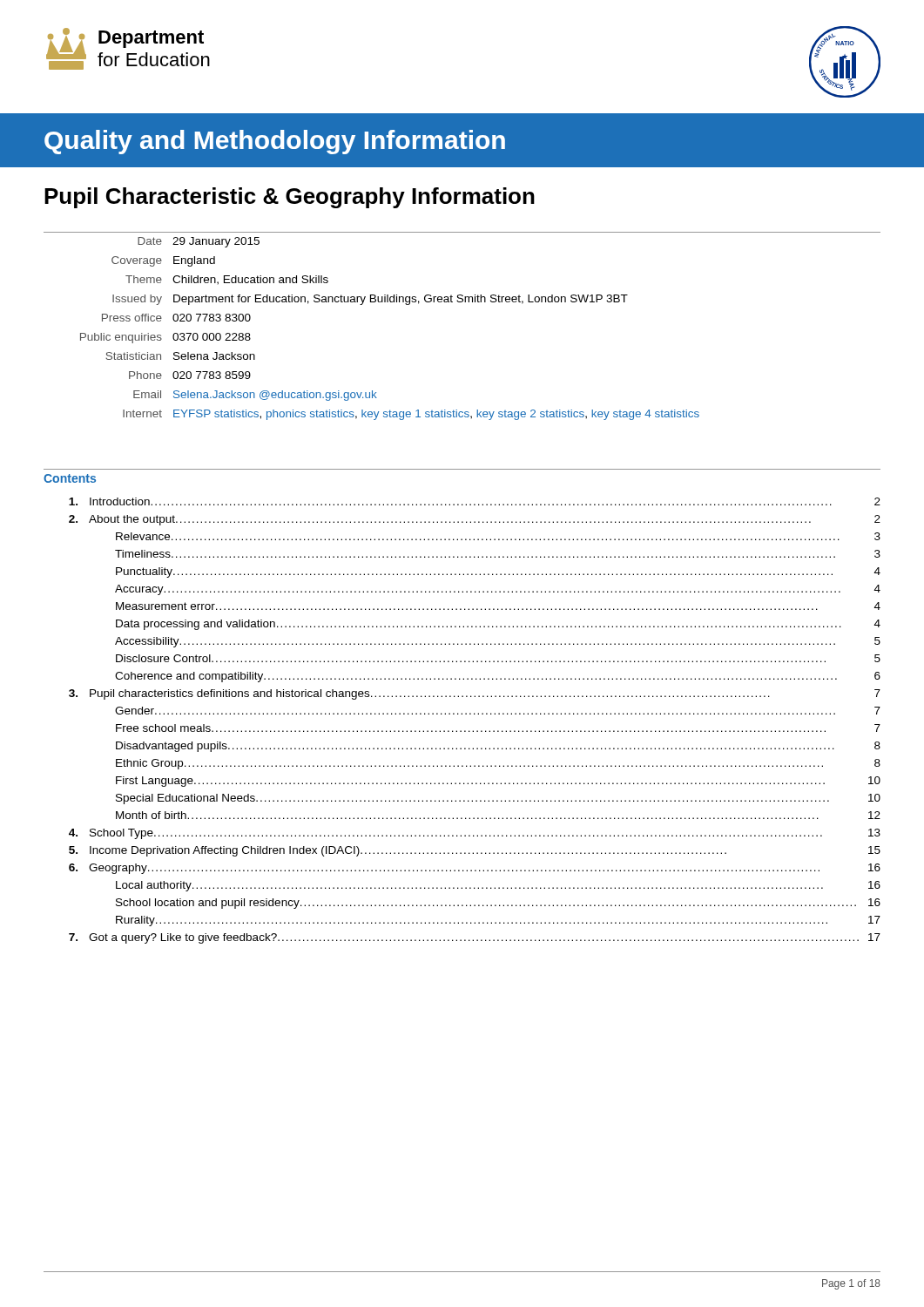Where does it say "2. About the output"?
The image size is (924, 1307).
coord(462,518)
